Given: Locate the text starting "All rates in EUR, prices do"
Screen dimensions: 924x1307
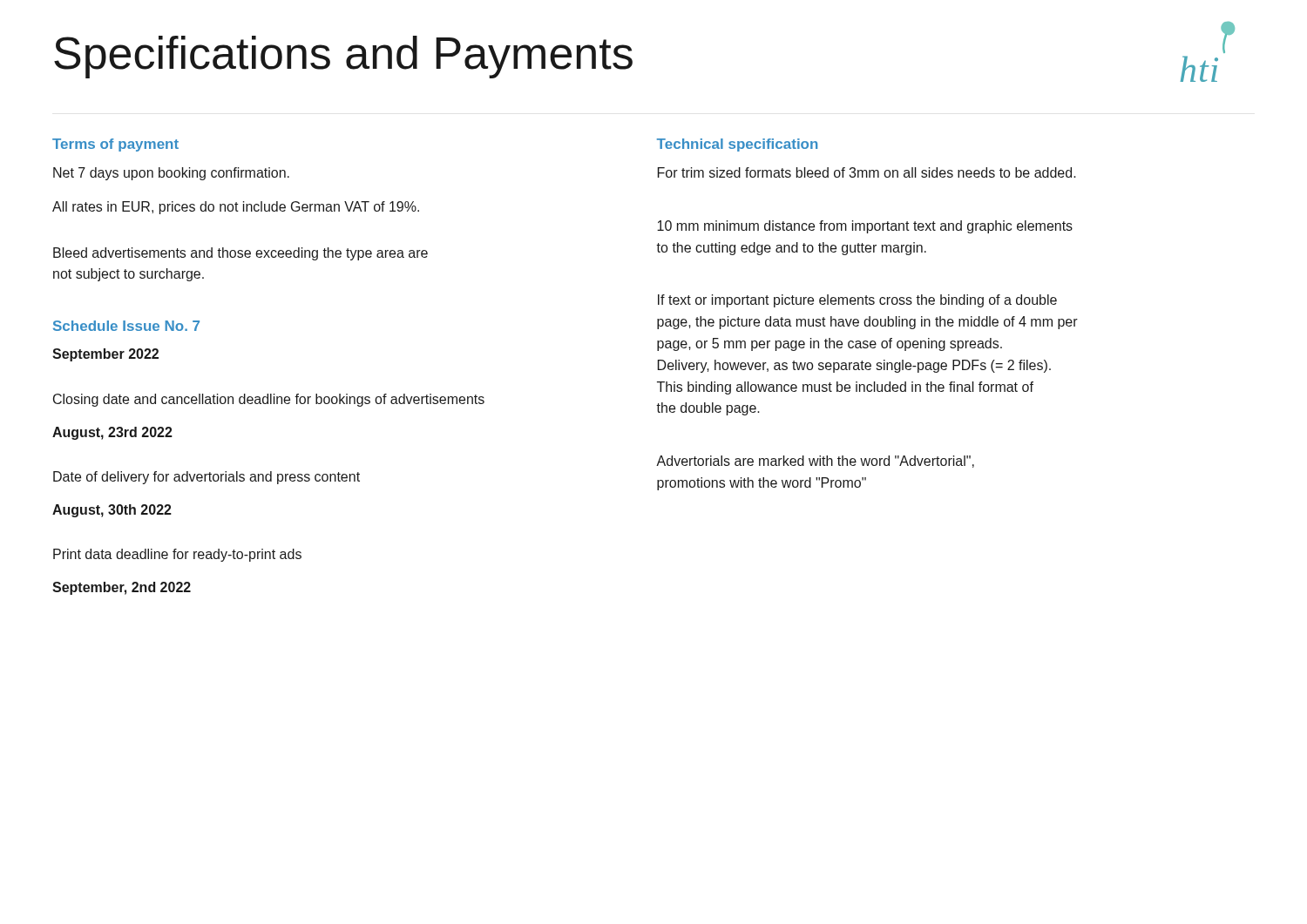Looking at the screenshot, I should pos(328,208).
